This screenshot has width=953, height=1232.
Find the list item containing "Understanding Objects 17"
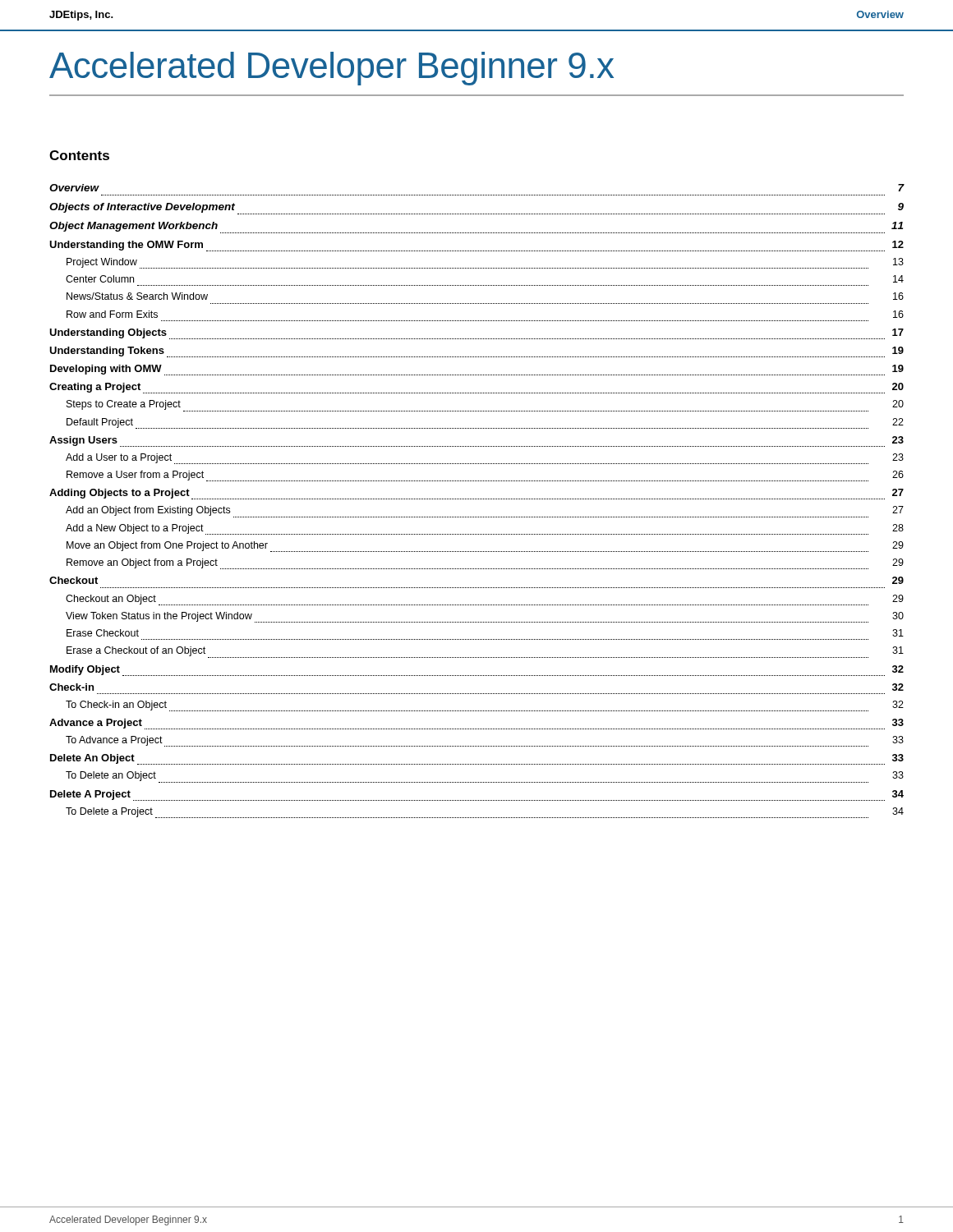(476, 333)
